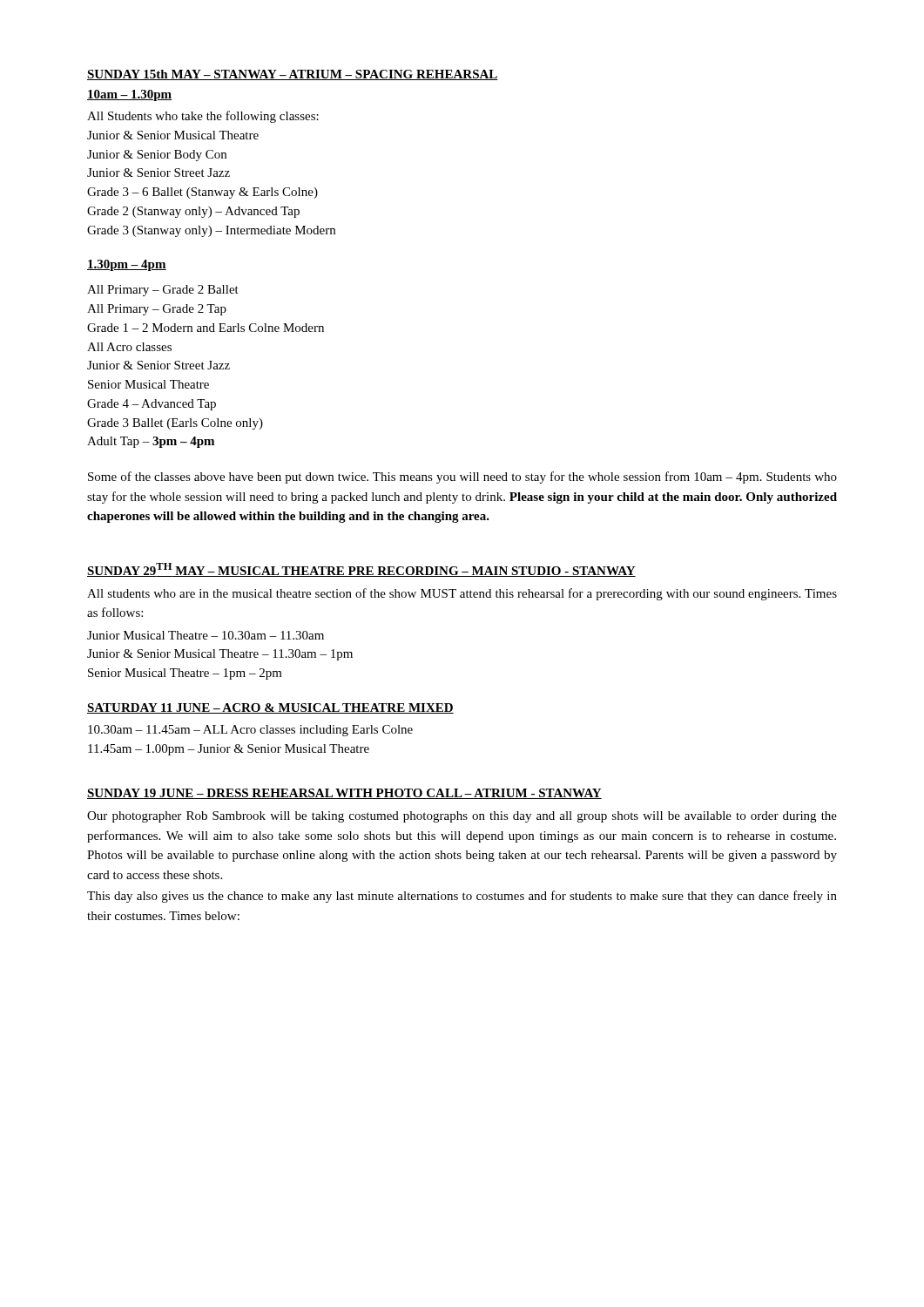Find the text block starting "10am – 1.30pm"
Screen dimensions: 1307x924
pyautogui.click(x=129, y=94)
